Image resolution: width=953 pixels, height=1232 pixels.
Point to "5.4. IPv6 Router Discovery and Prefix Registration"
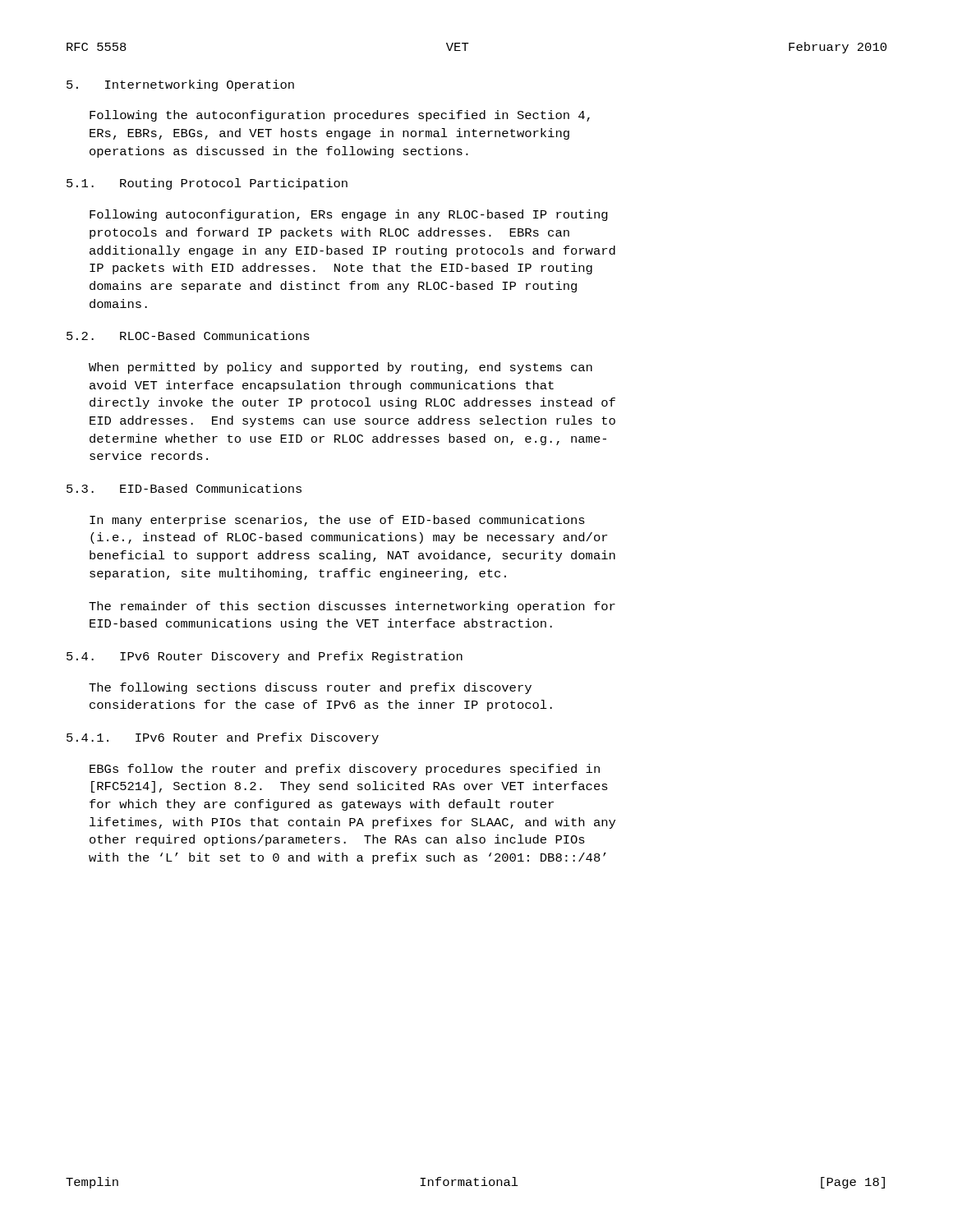[x=264, y=657]
